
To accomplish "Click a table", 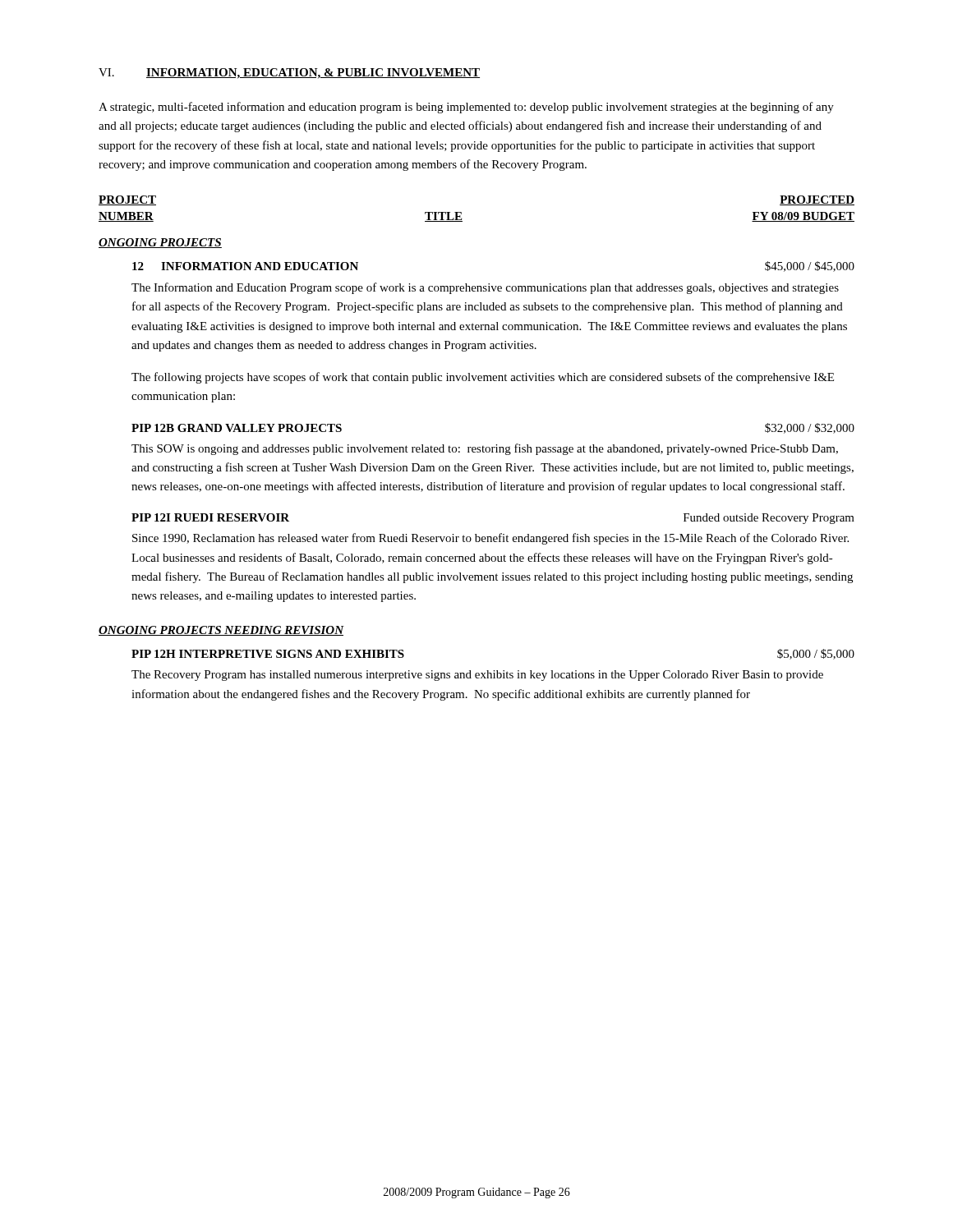I will pos(476,208).
